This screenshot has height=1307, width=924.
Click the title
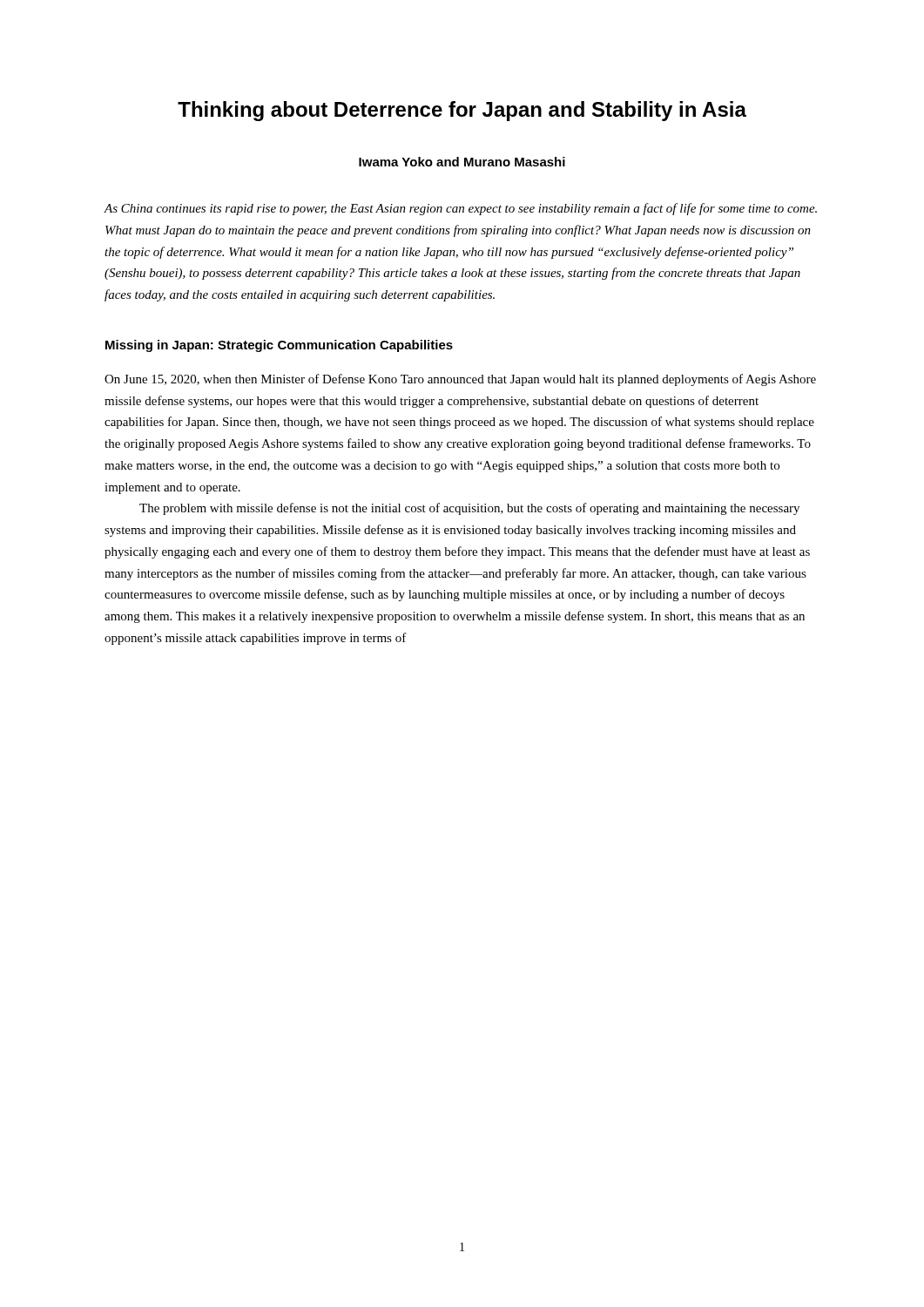click(462, 109)
